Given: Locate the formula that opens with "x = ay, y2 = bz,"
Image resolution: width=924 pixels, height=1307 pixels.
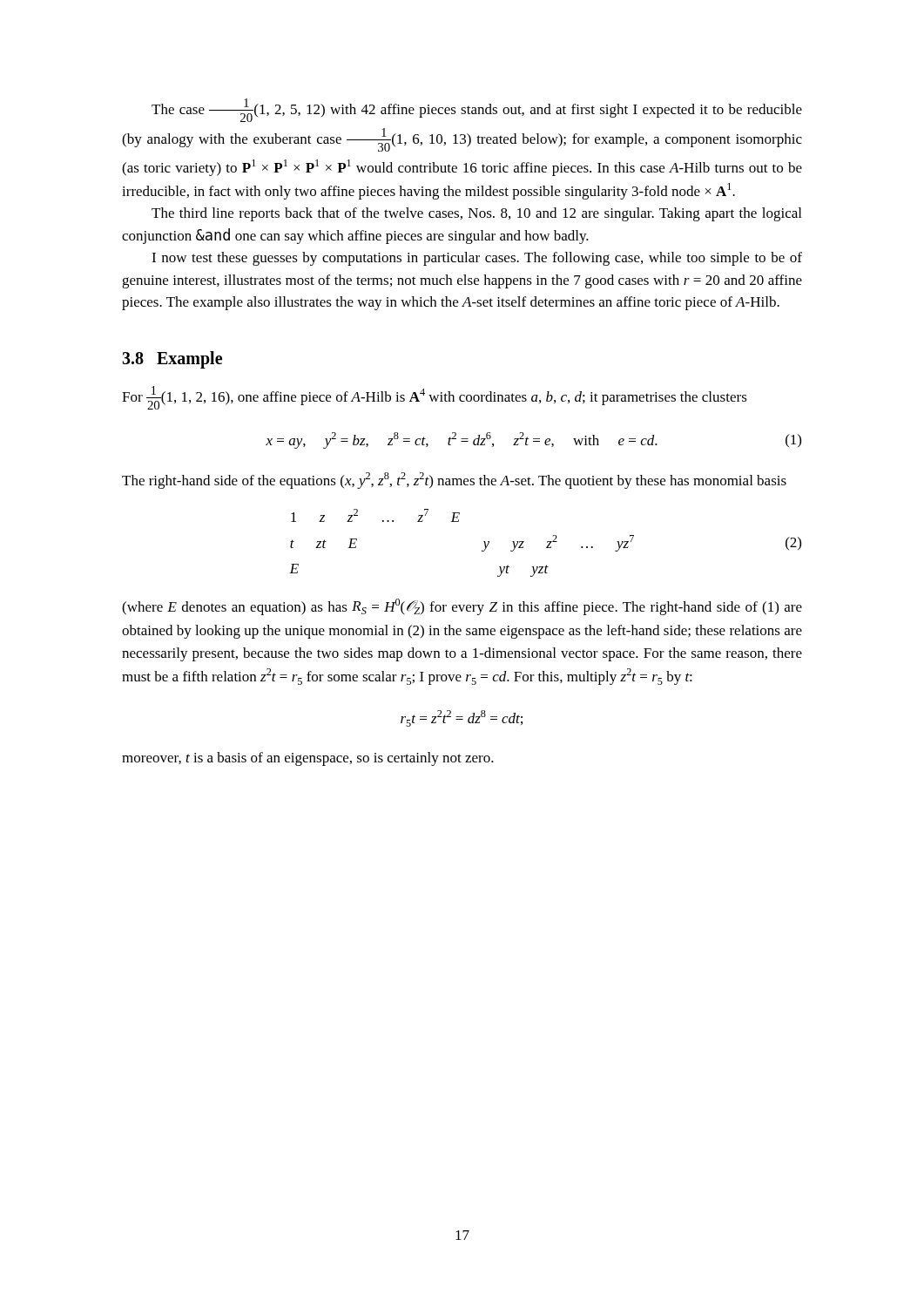Looking at the screenshot, I should tap(534, 440).
